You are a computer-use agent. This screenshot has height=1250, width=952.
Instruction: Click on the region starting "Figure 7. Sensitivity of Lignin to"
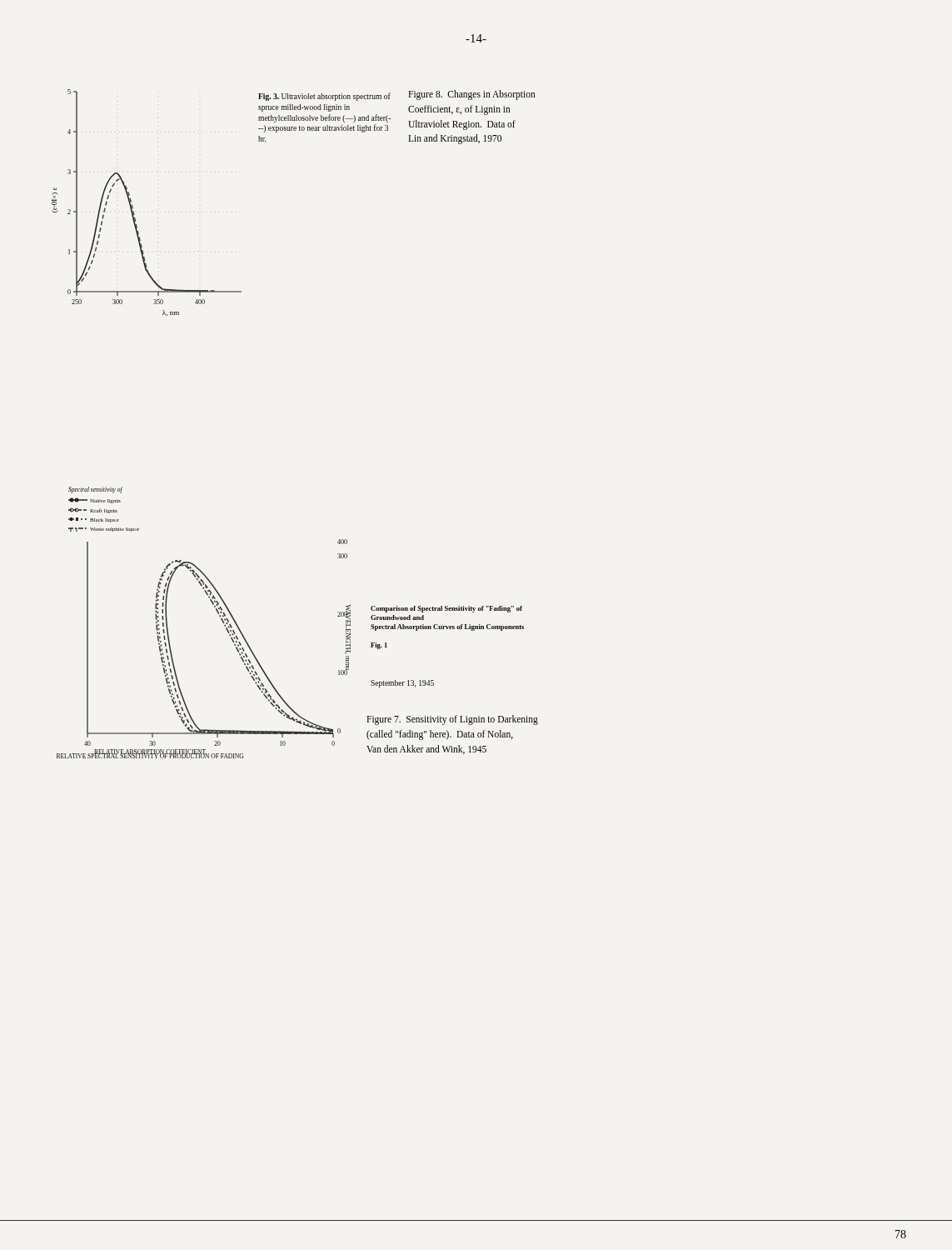coord(452,734)
